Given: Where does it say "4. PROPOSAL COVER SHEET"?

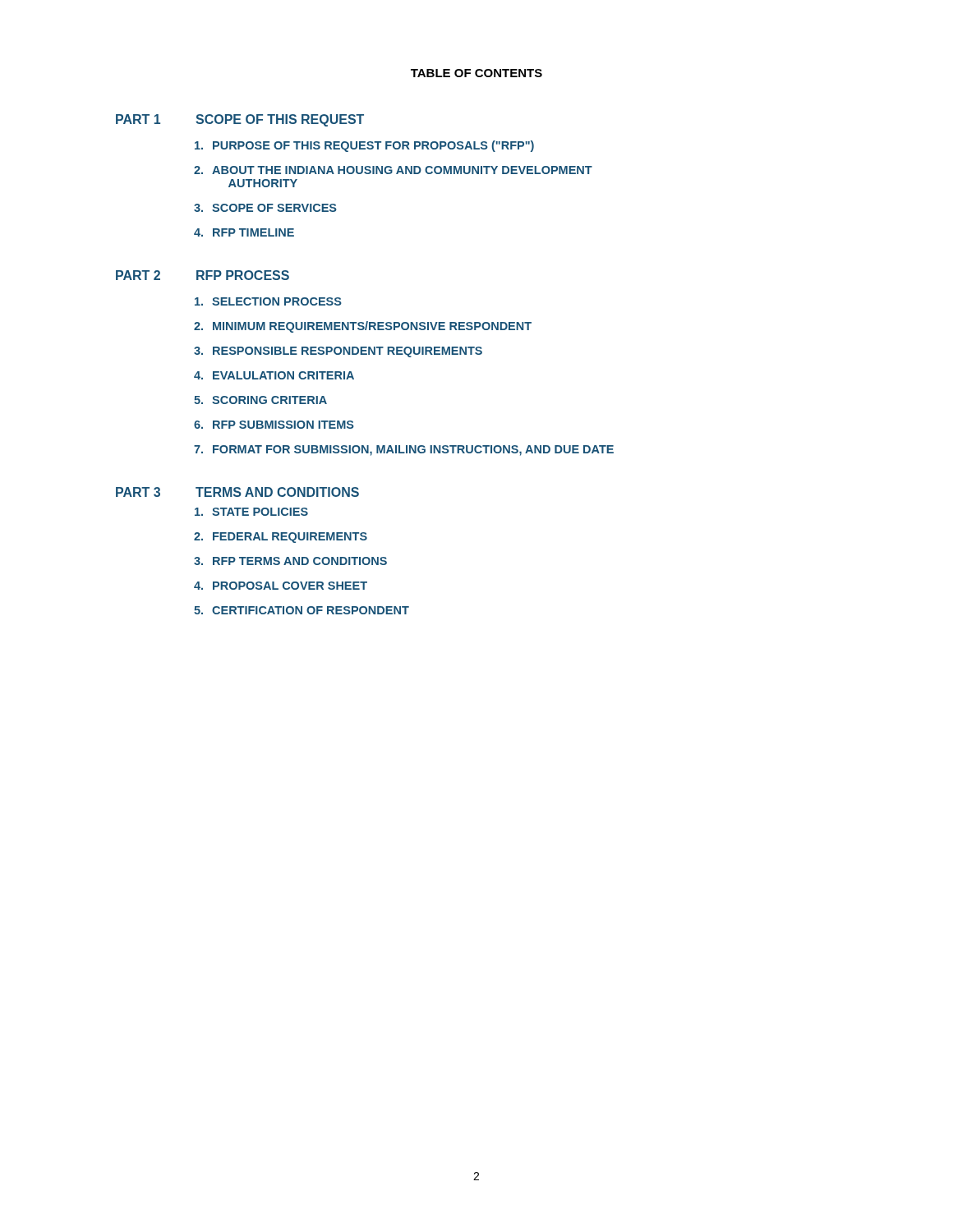Looking at the screenshot, I should coord(274,586).
